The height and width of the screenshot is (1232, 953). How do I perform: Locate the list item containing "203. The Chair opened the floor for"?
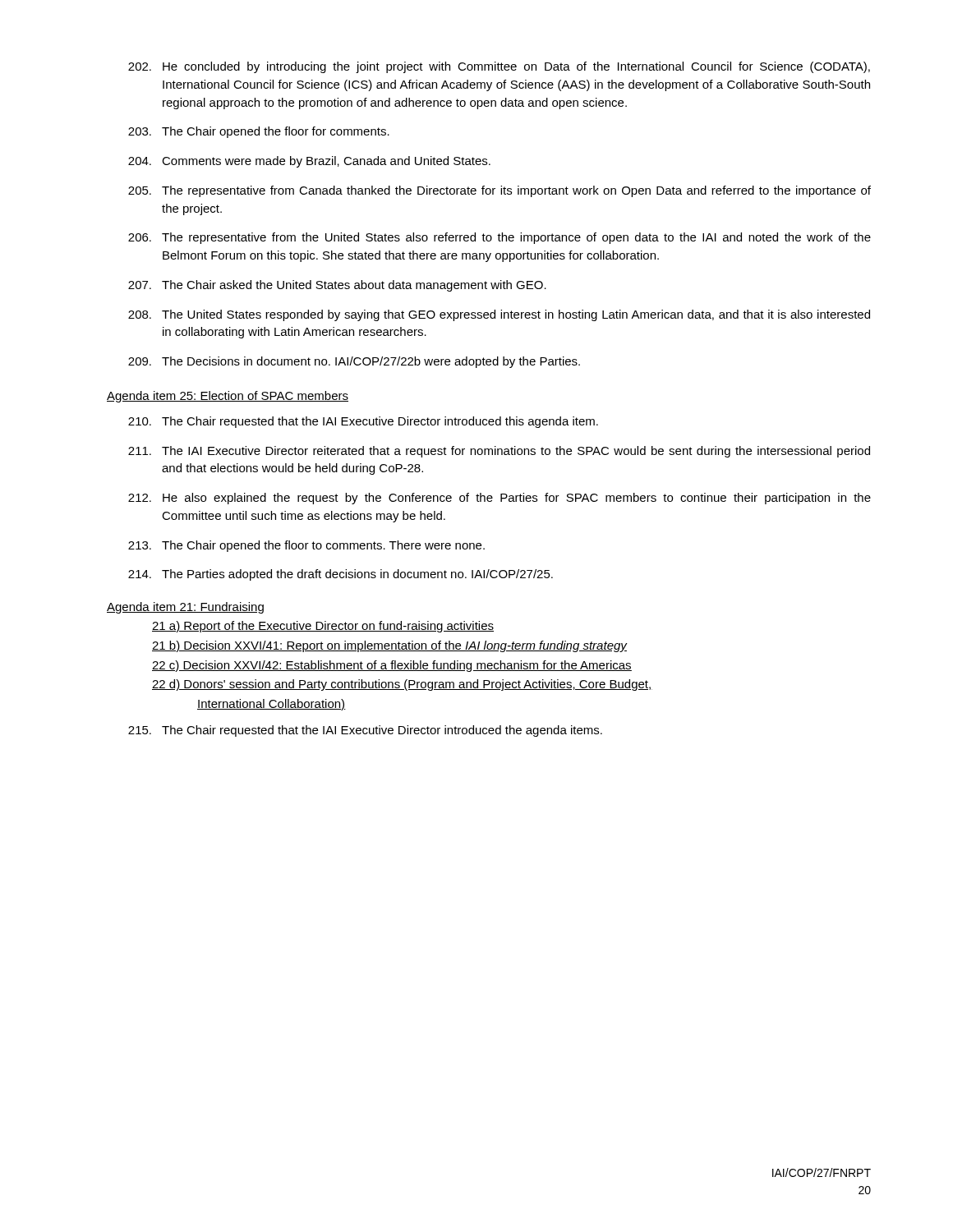coord(259,132)
